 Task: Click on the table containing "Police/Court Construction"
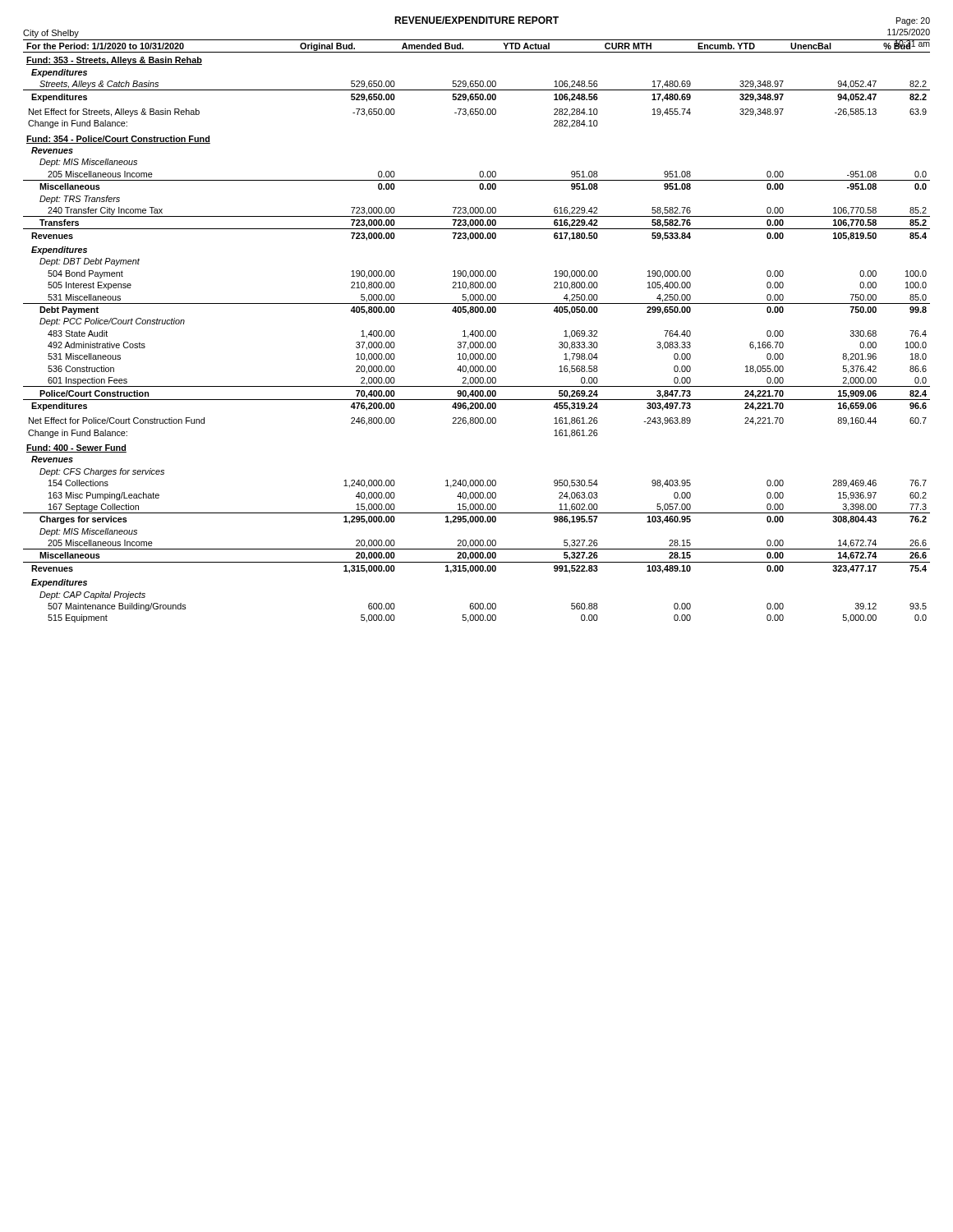tap(476, 332)
